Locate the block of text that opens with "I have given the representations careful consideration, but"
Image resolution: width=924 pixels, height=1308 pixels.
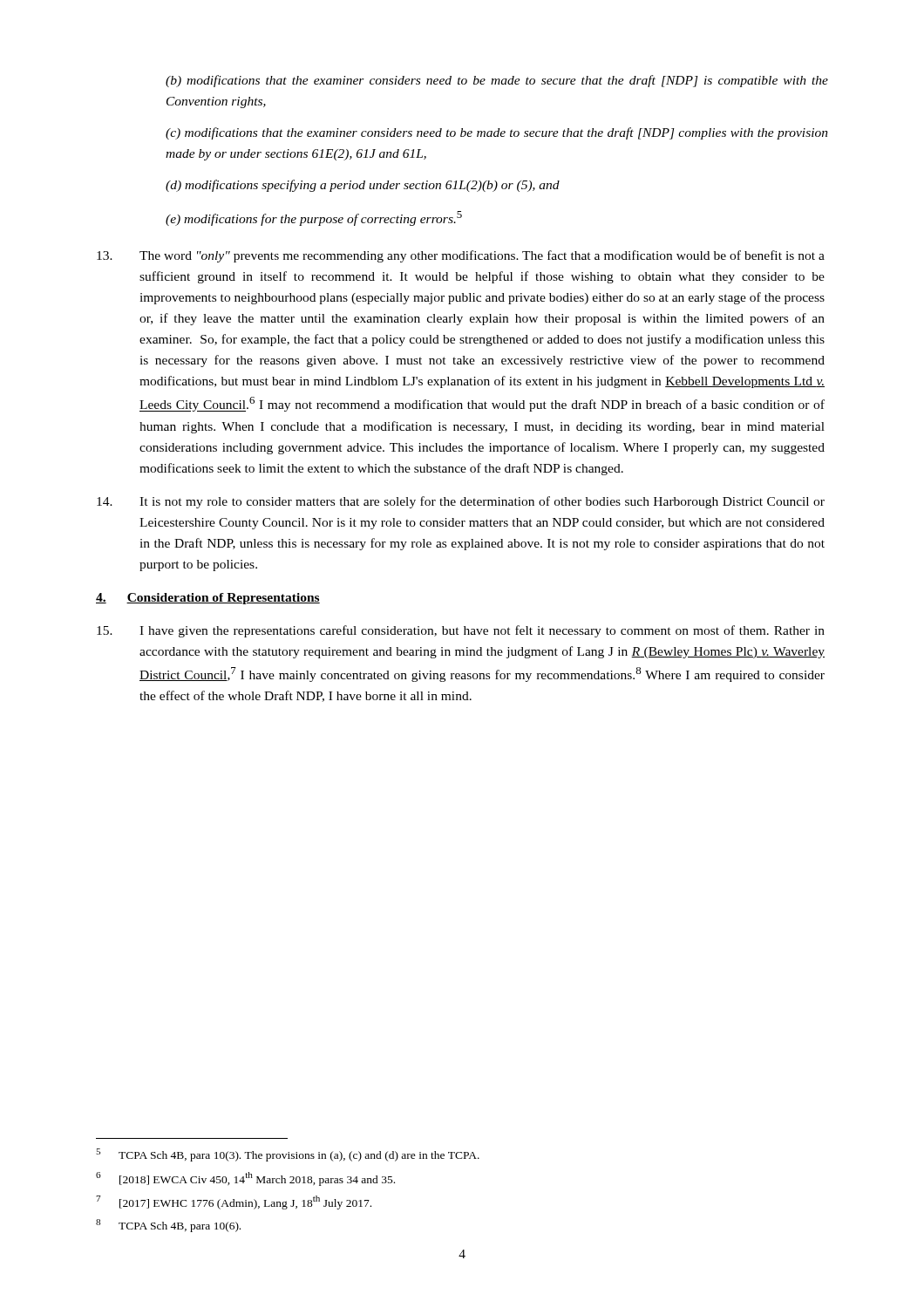(460, 663)
